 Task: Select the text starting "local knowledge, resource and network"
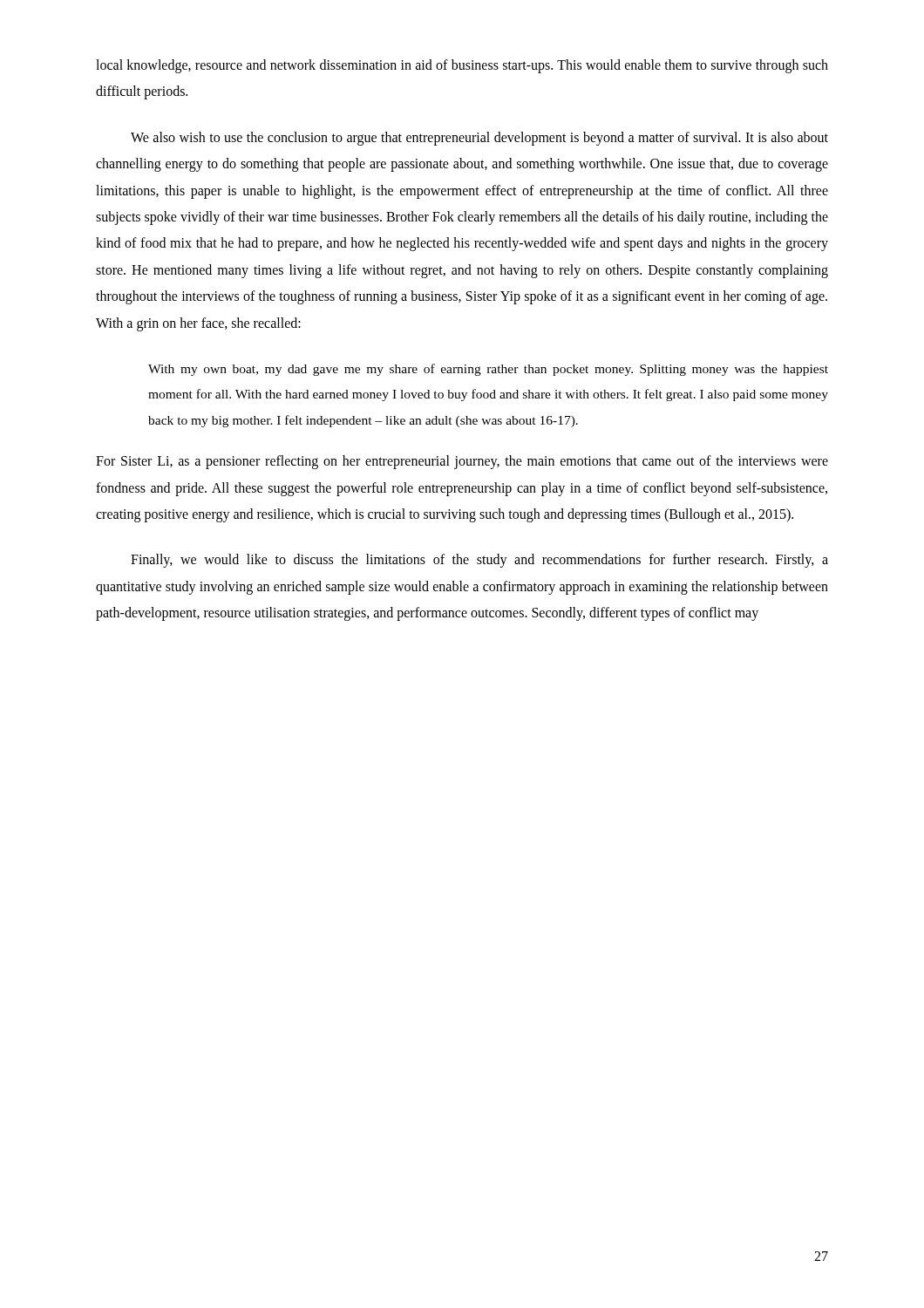click(462, 79)
